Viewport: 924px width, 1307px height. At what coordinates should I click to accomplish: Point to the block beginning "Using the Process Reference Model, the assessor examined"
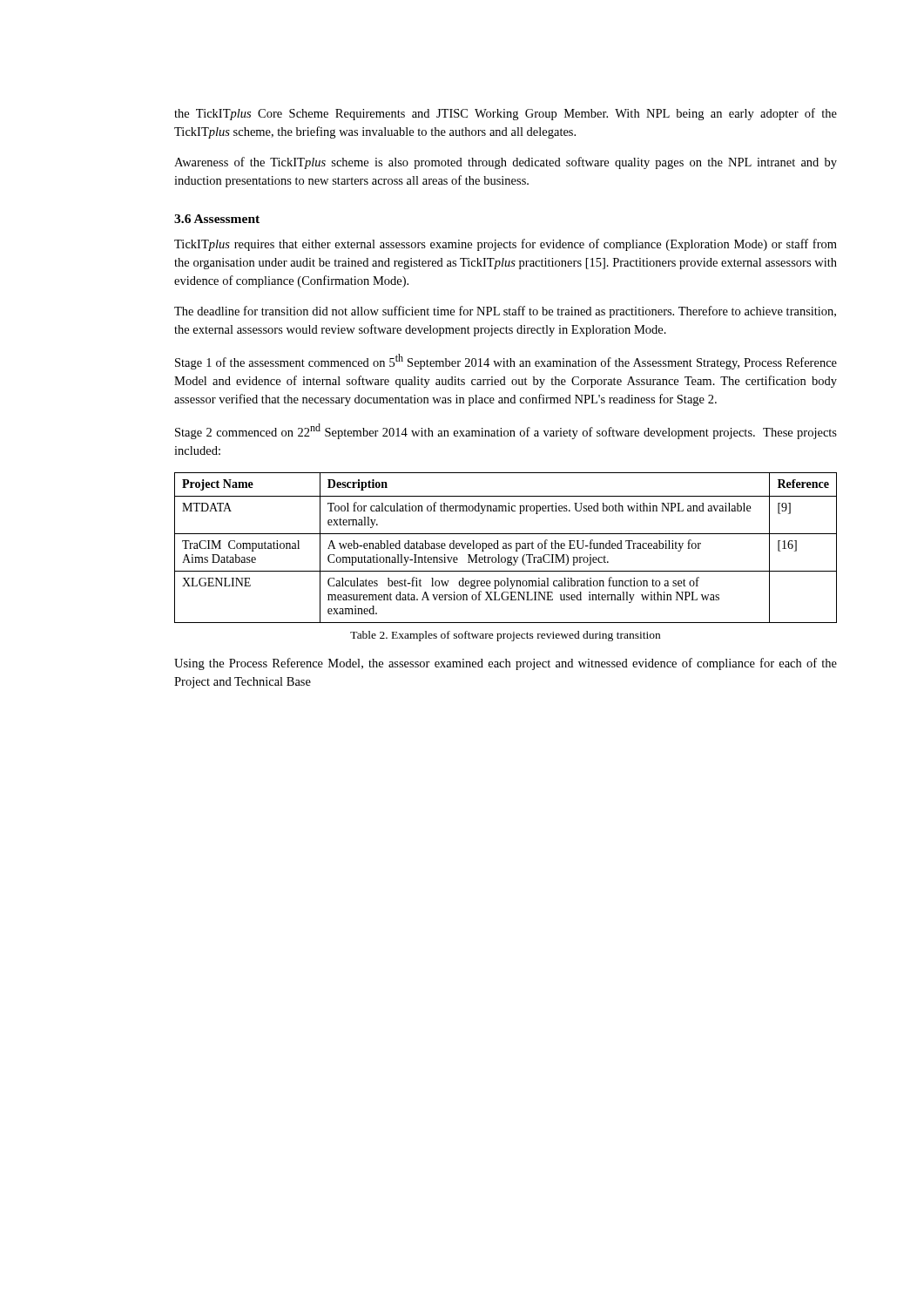(x=506, y=672)
